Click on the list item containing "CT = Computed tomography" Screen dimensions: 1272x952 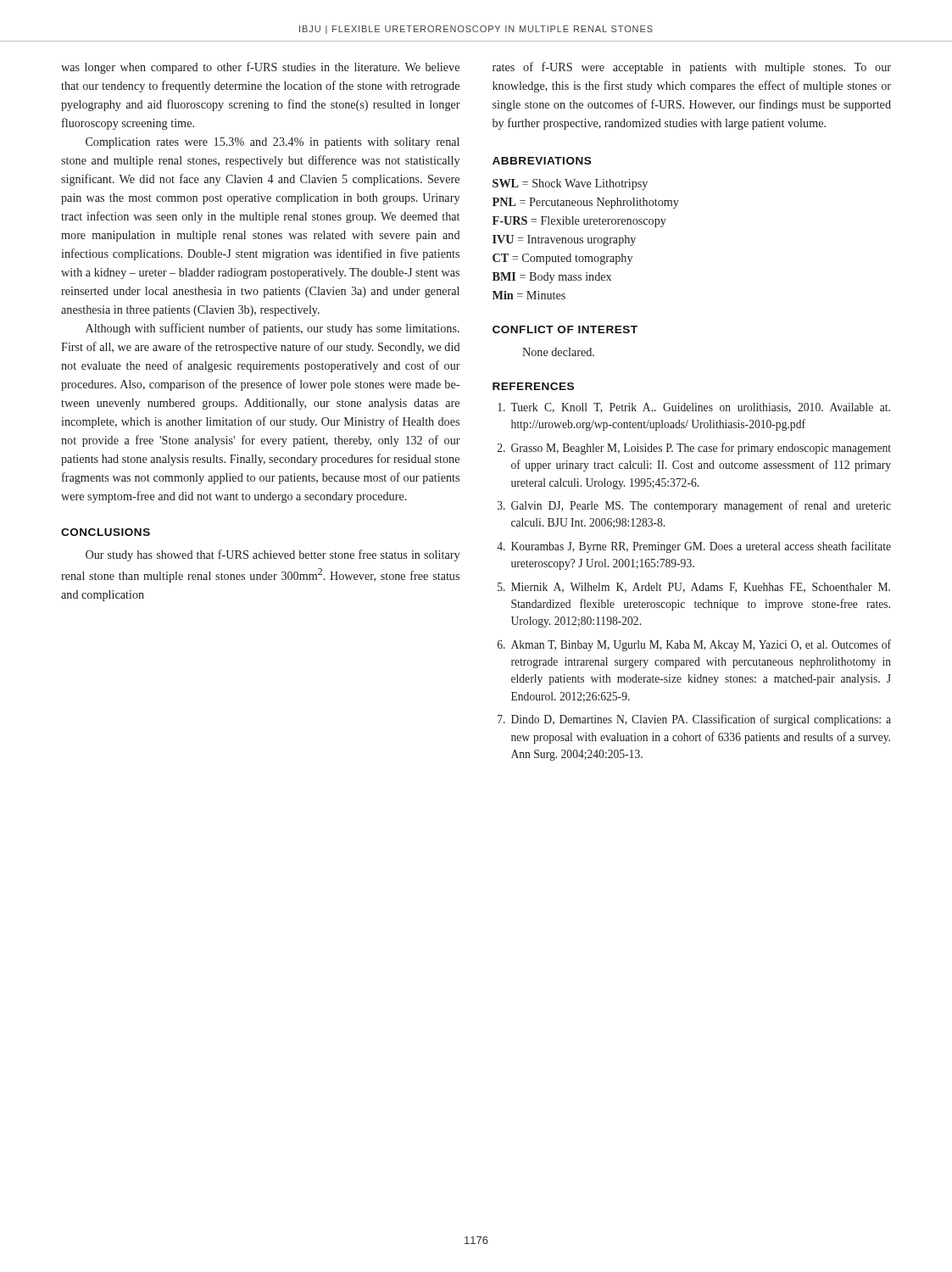tap(562, 258)
